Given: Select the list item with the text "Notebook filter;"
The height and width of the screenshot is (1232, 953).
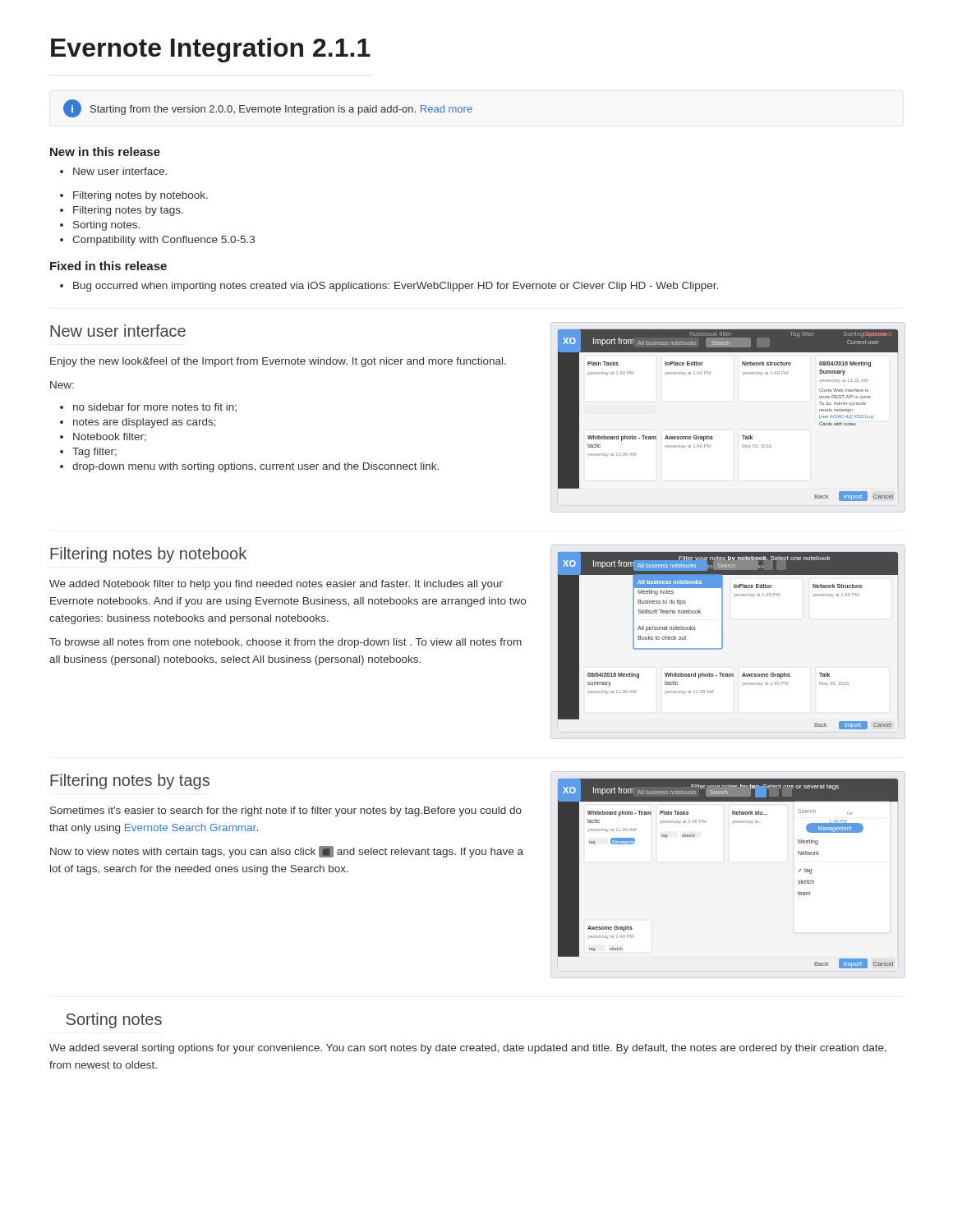Looking at the screenshot, I should pyautogui.click(x=103, y=437).
